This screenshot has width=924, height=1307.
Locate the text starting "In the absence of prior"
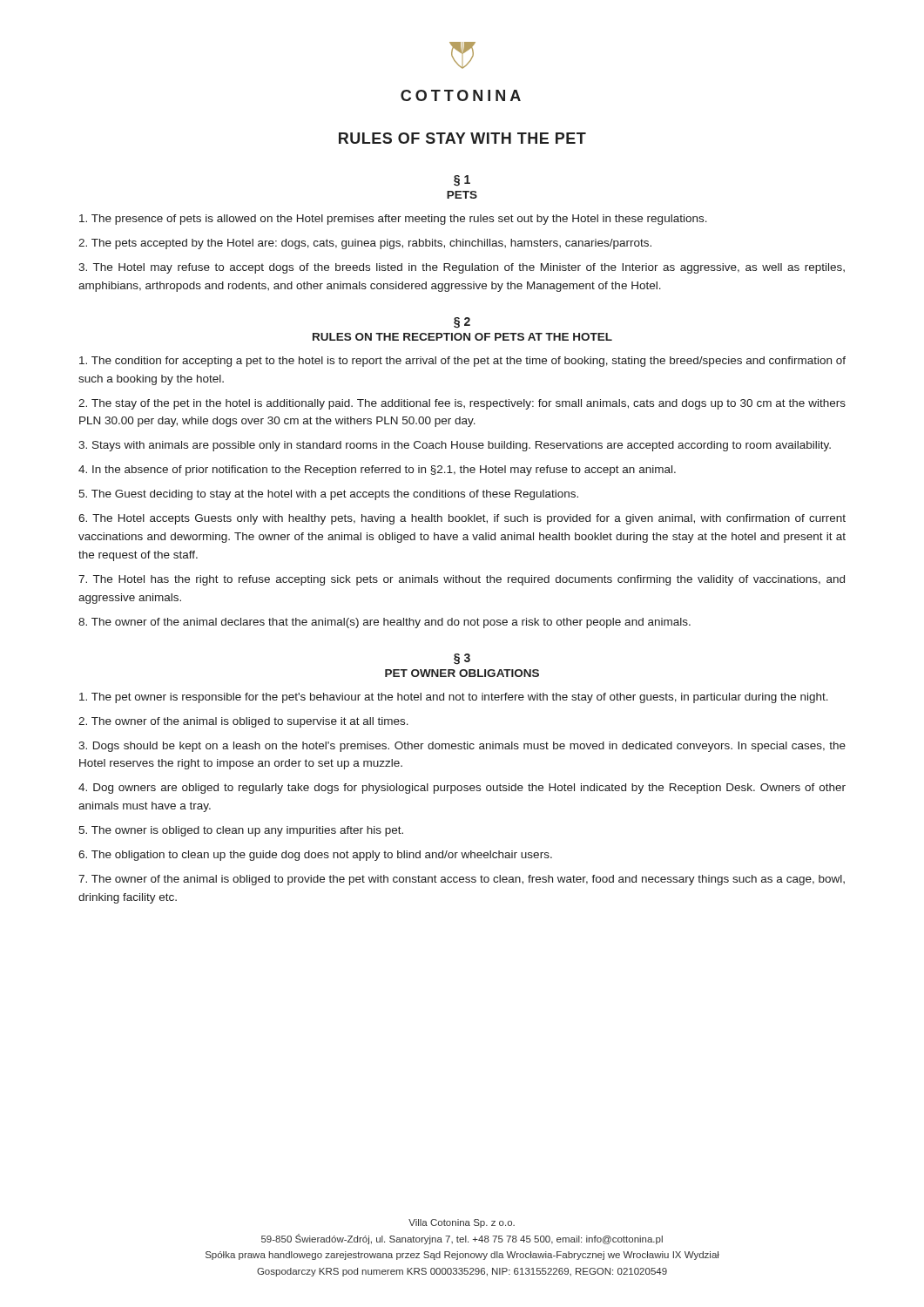pos(377,469)
